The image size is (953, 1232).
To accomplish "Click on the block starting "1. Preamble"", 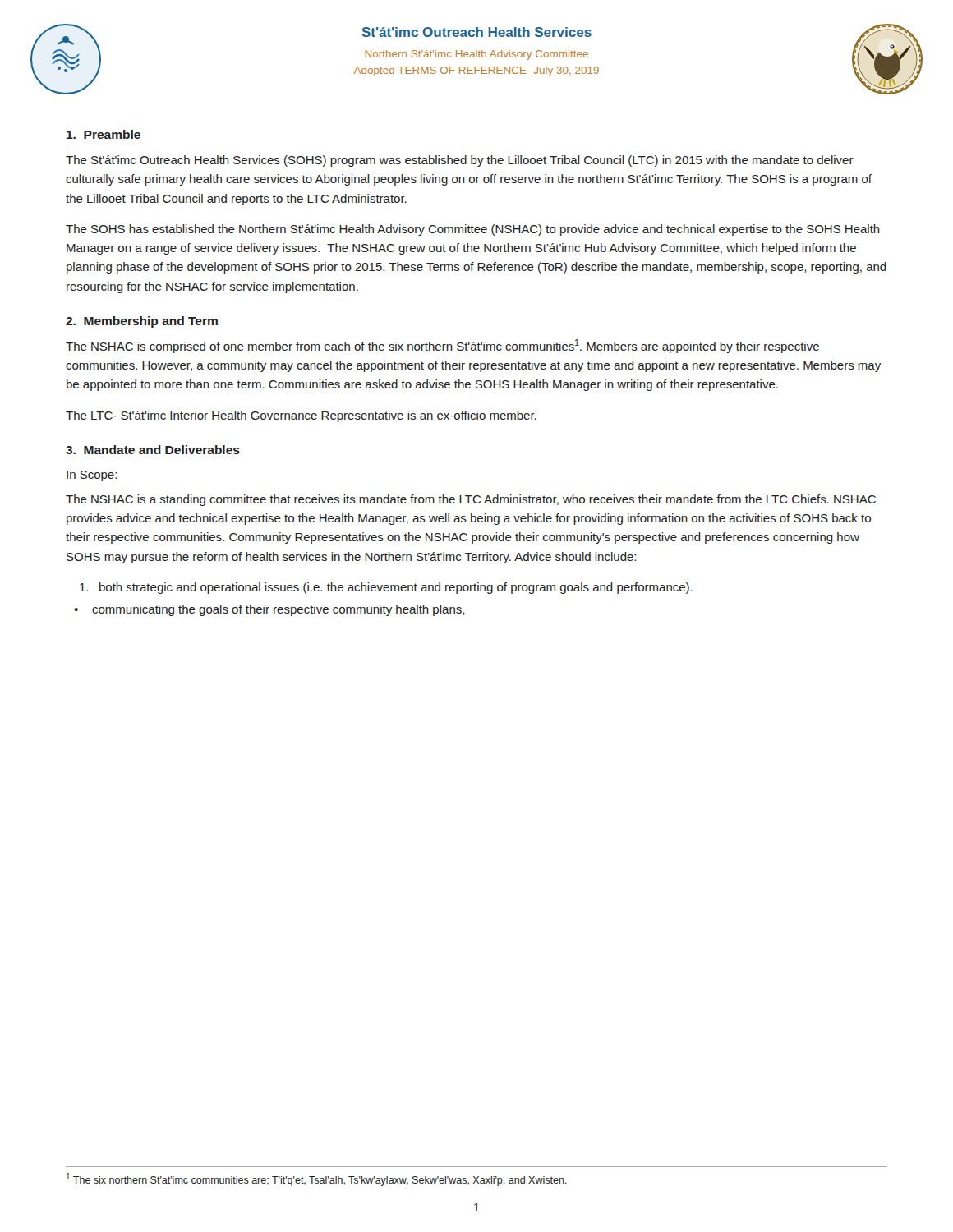I will coord(103,134).
